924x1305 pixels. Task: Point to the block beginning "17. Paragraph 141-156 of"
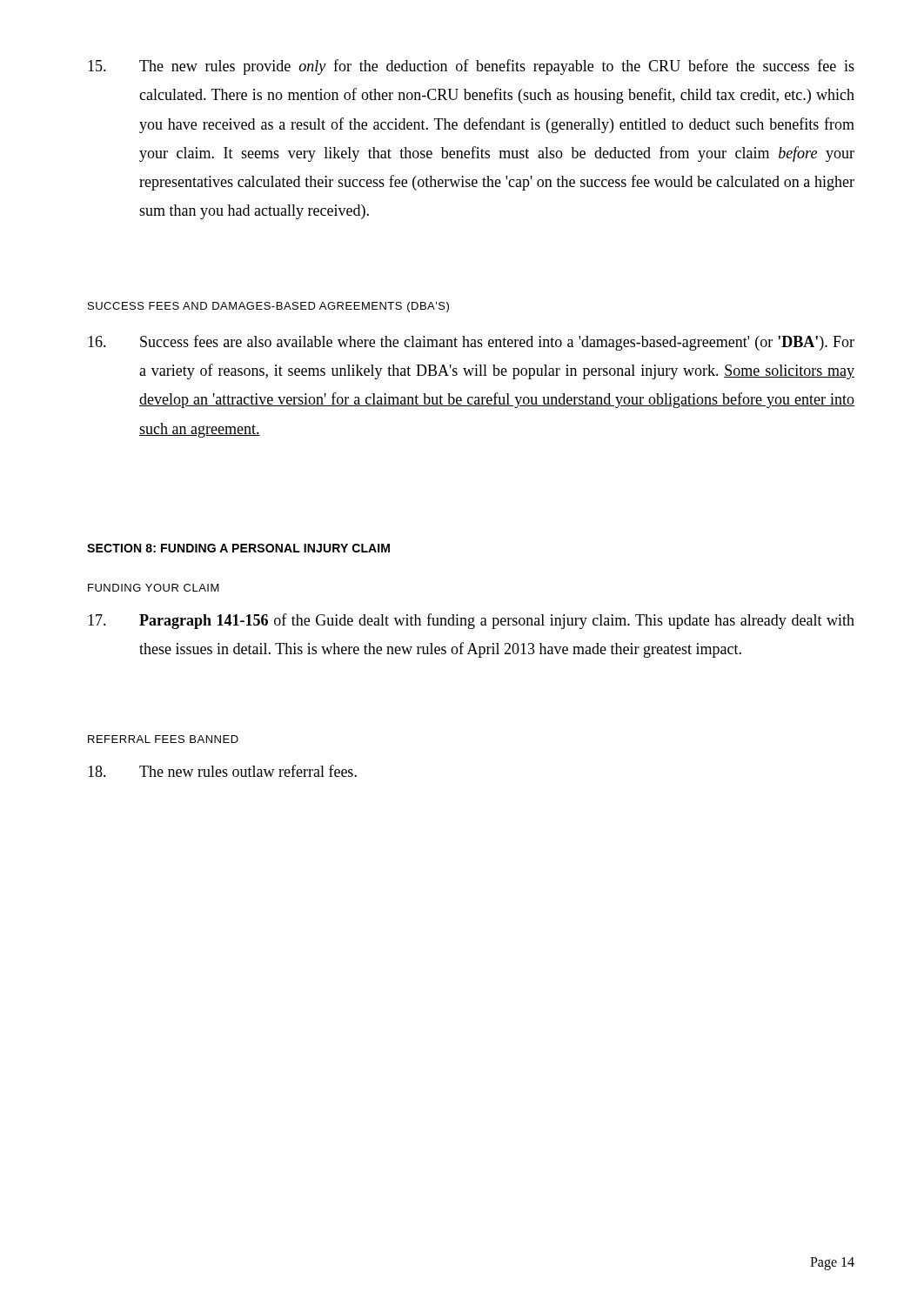[x=471, y=635]
